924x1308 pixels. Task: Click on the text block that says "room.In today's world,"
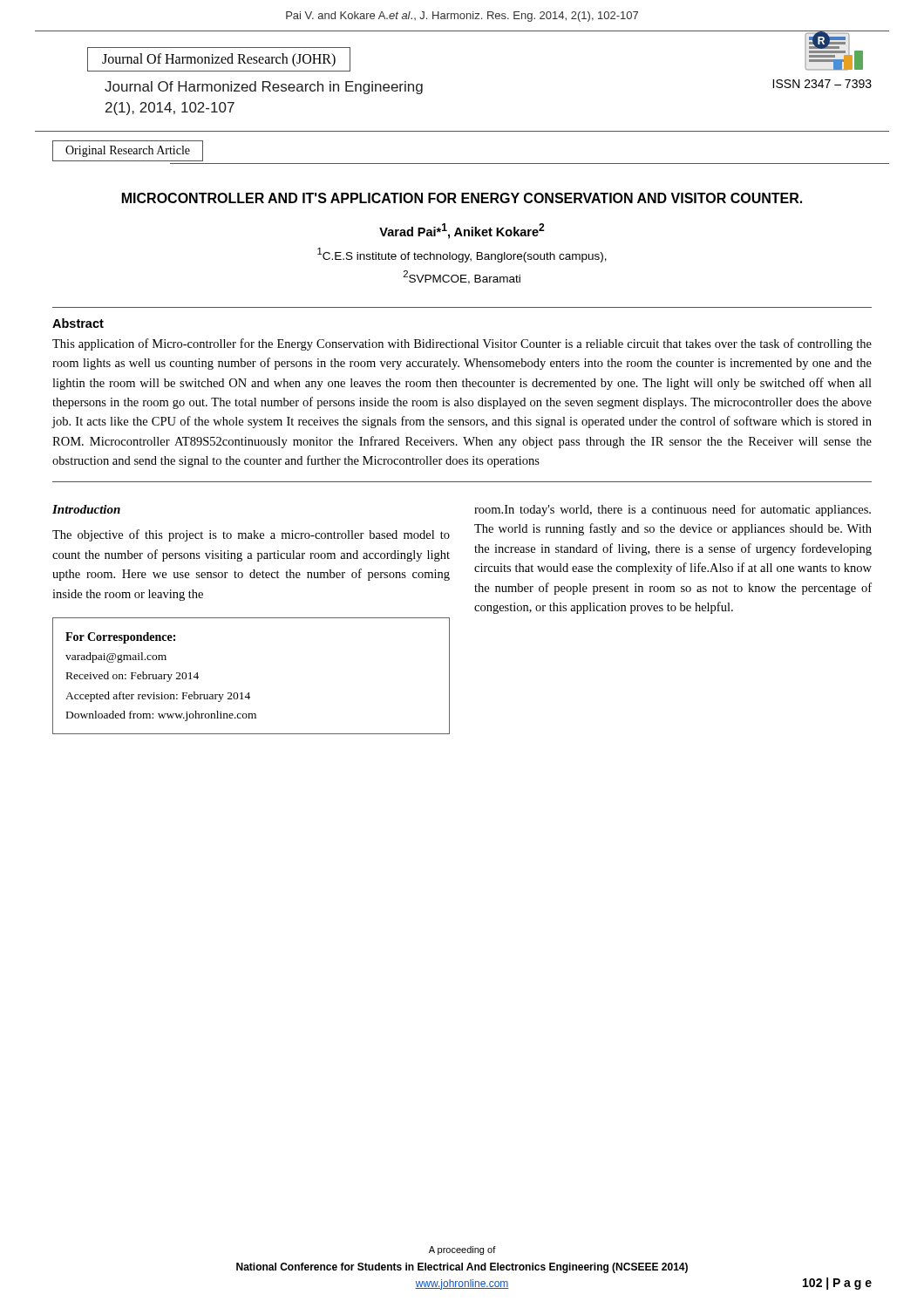click(x=673, y=558)
